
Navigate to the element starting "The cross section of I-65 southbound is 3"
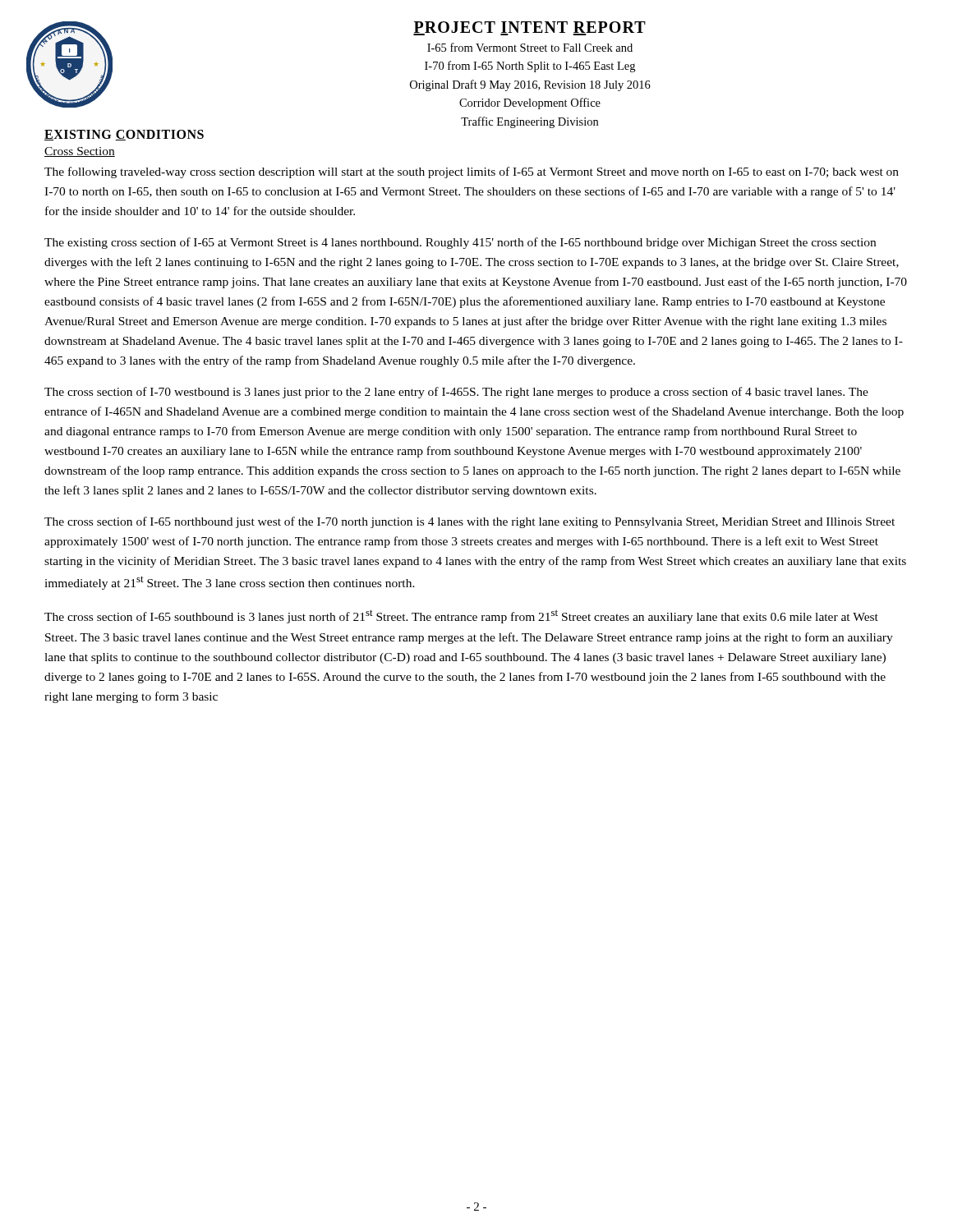click(469, 655)
